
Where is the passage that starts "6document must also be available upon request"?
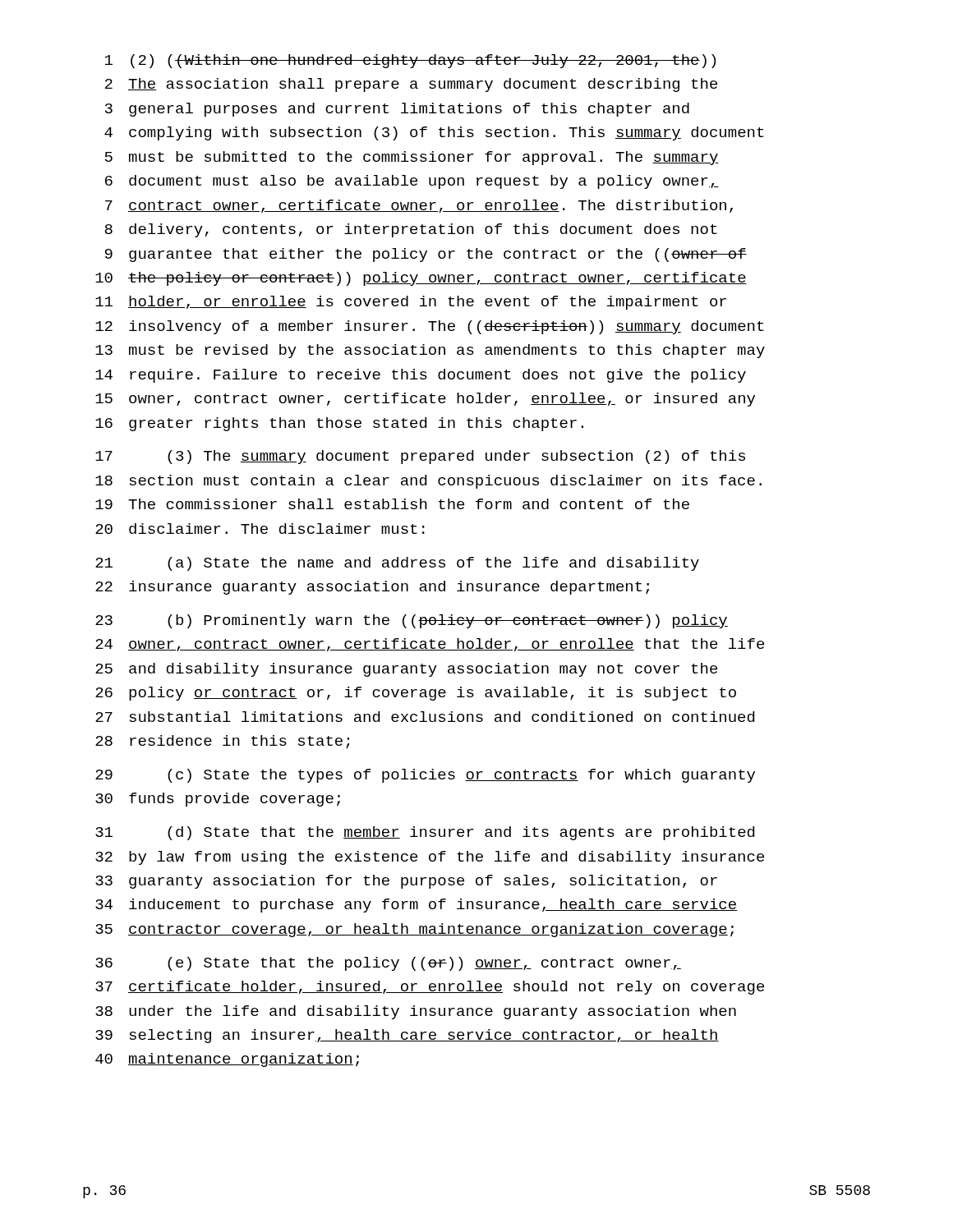(458, 182)
